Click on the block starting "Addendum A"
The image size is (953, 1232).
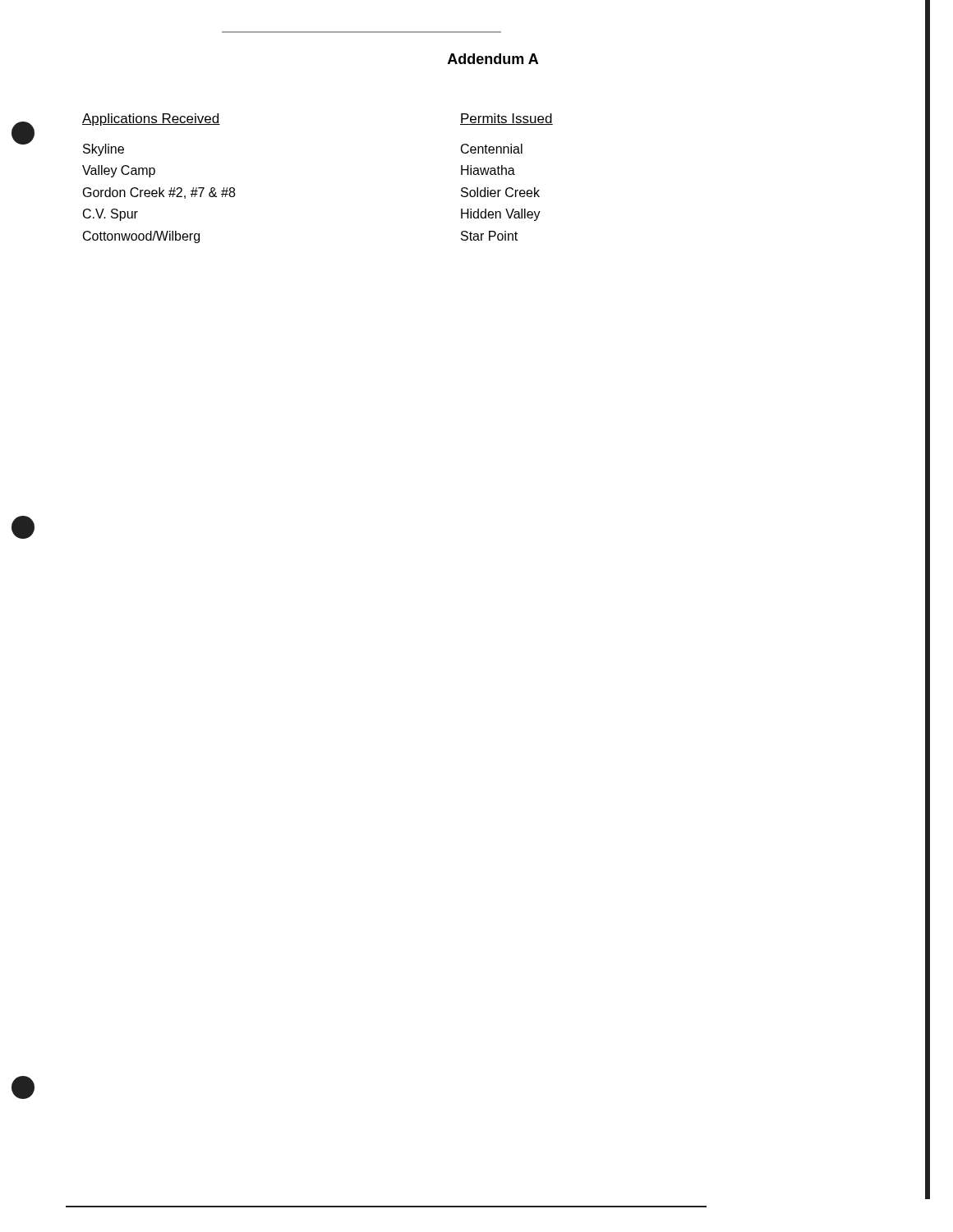[x=493, y=59]
